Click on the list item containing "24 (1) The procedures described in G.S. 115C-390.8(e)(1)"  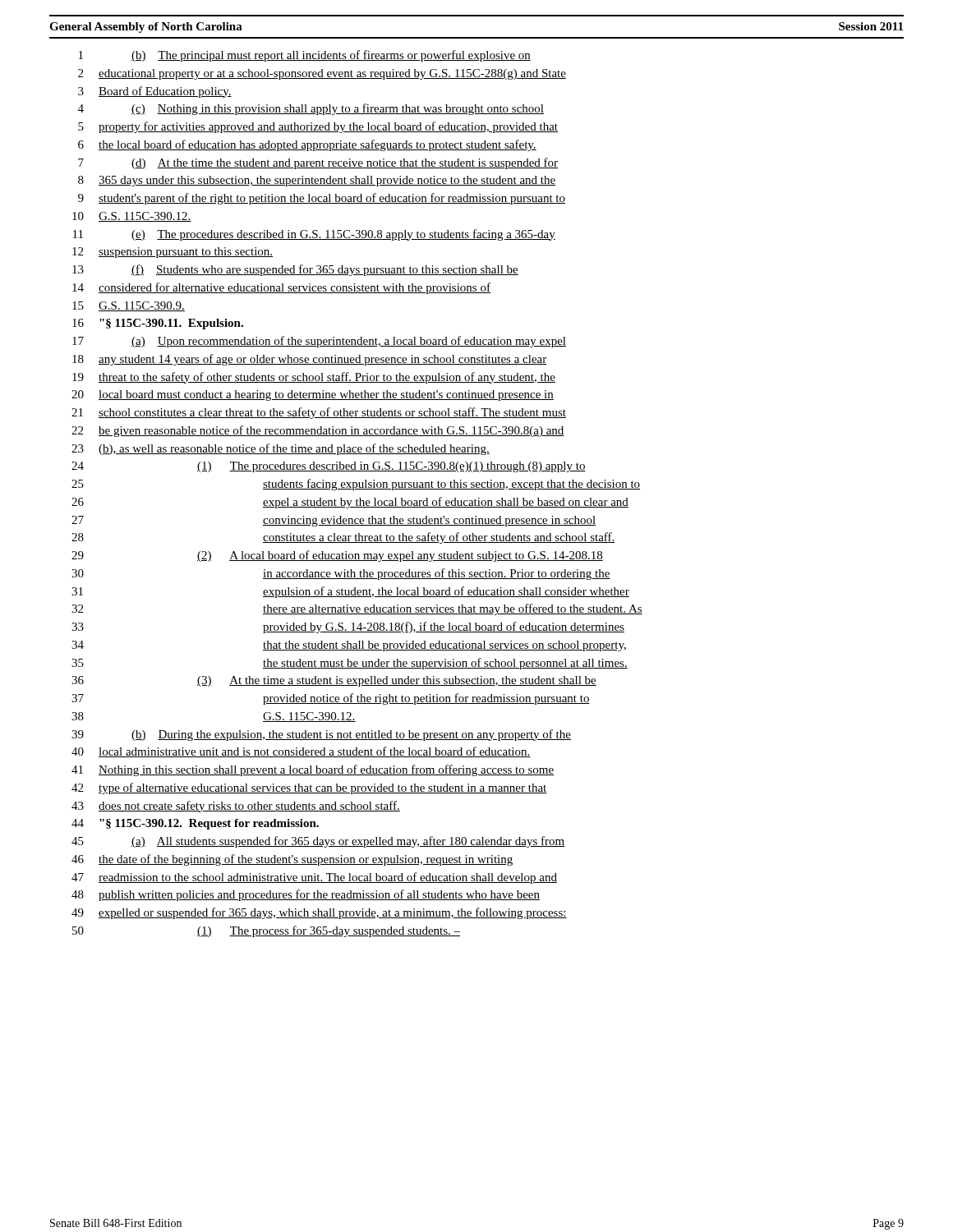tap(476, 502)
